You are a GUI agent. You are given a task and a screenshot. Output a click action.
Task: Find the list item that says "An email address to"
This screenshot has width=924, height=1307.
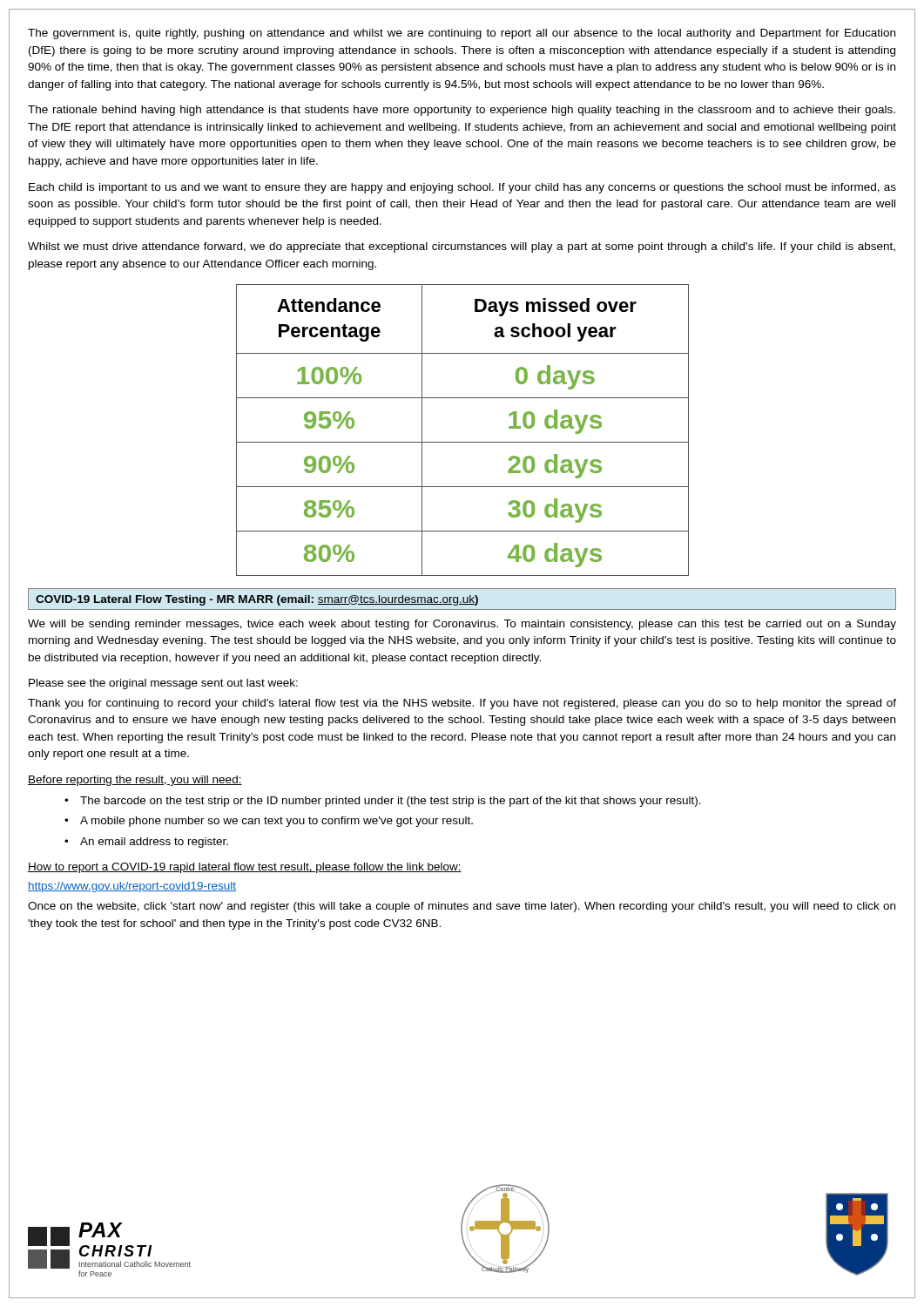[x=155, y=841]
